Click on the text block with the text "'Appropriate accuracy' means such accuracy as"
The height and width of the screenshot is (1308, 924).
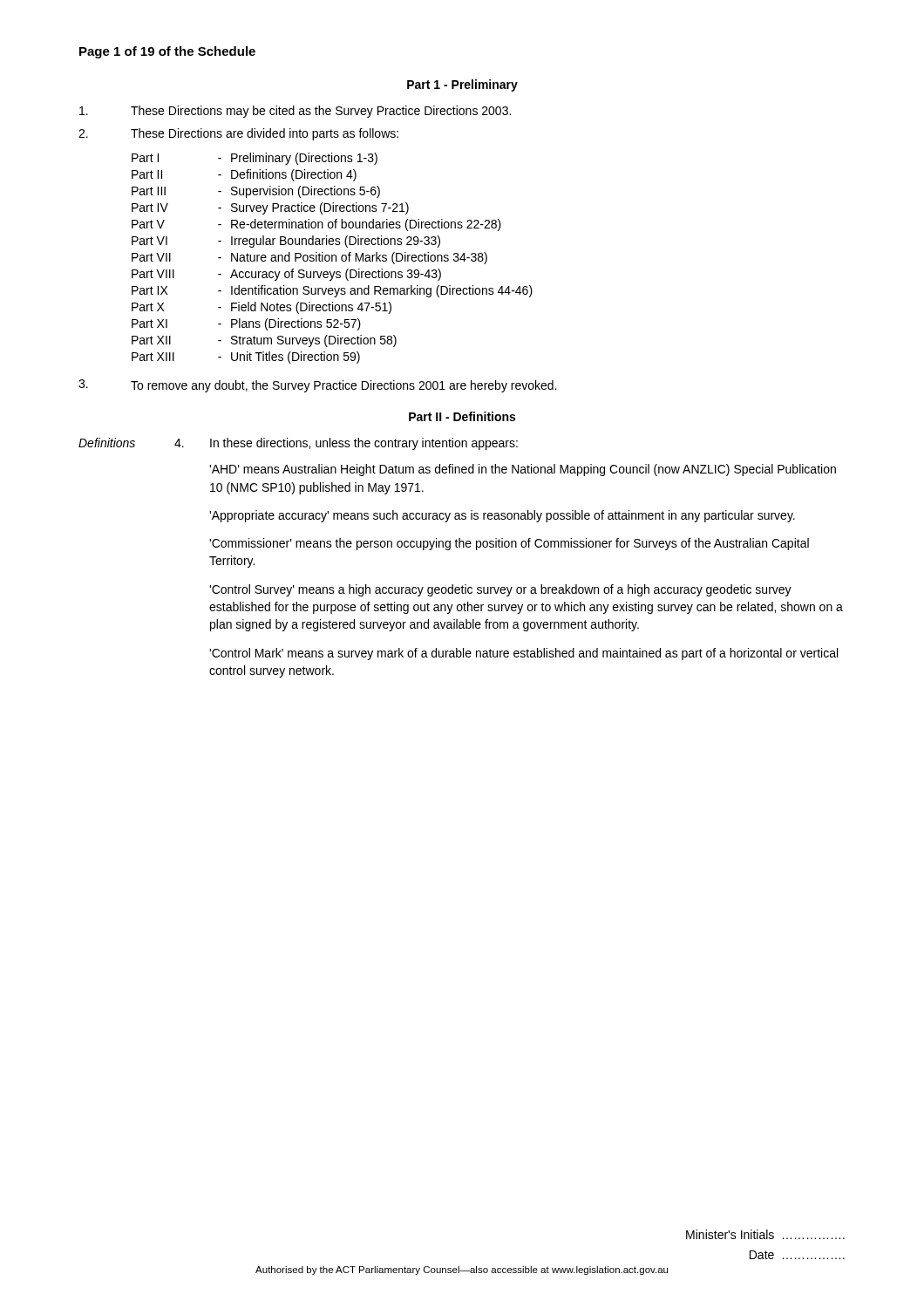[x=502, y=515]
